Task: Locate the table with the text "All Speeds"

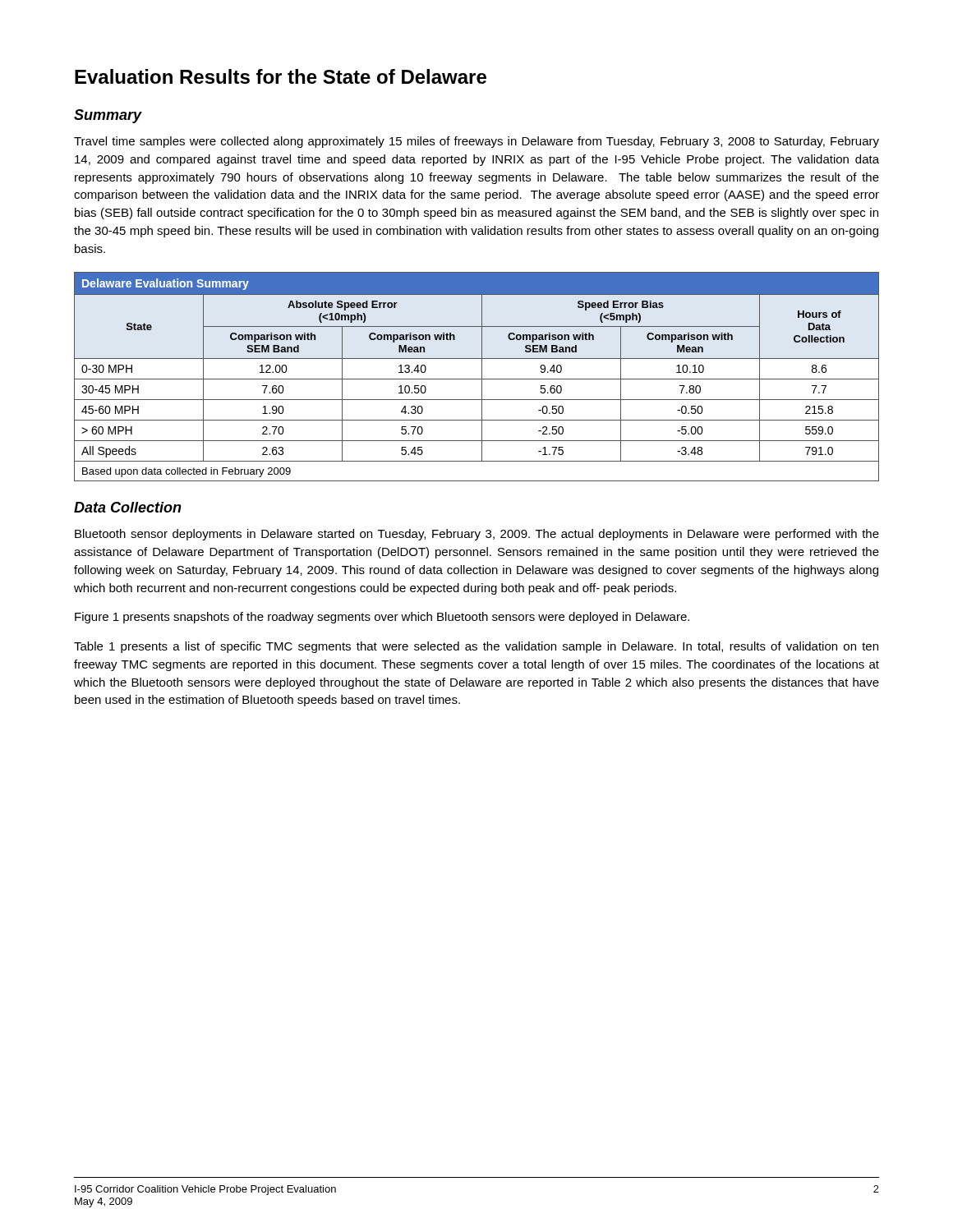Action: click(x=476, y=377)
